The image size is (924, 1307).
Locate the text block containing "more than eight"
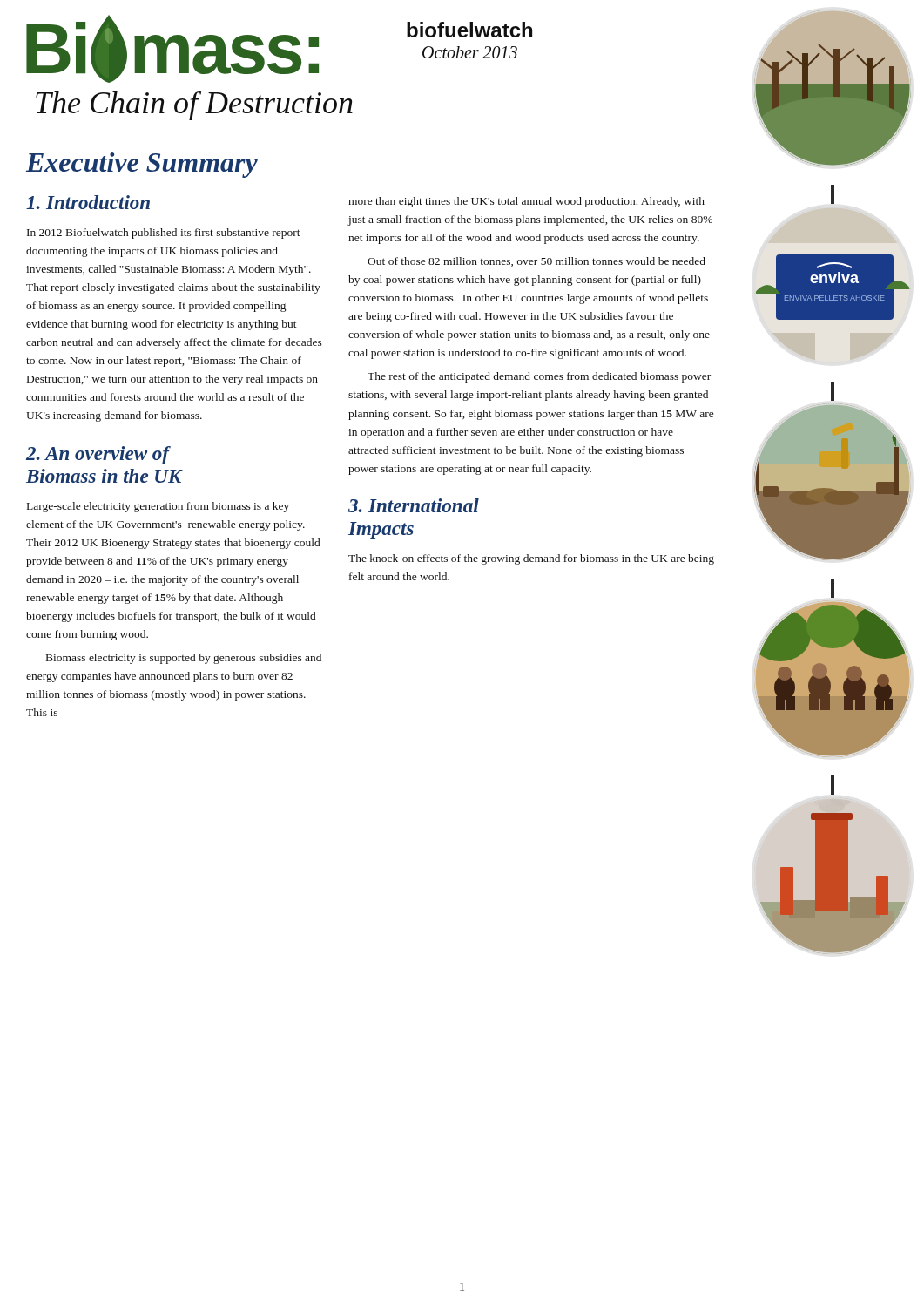pyautogui.click(x=531, y=334)
